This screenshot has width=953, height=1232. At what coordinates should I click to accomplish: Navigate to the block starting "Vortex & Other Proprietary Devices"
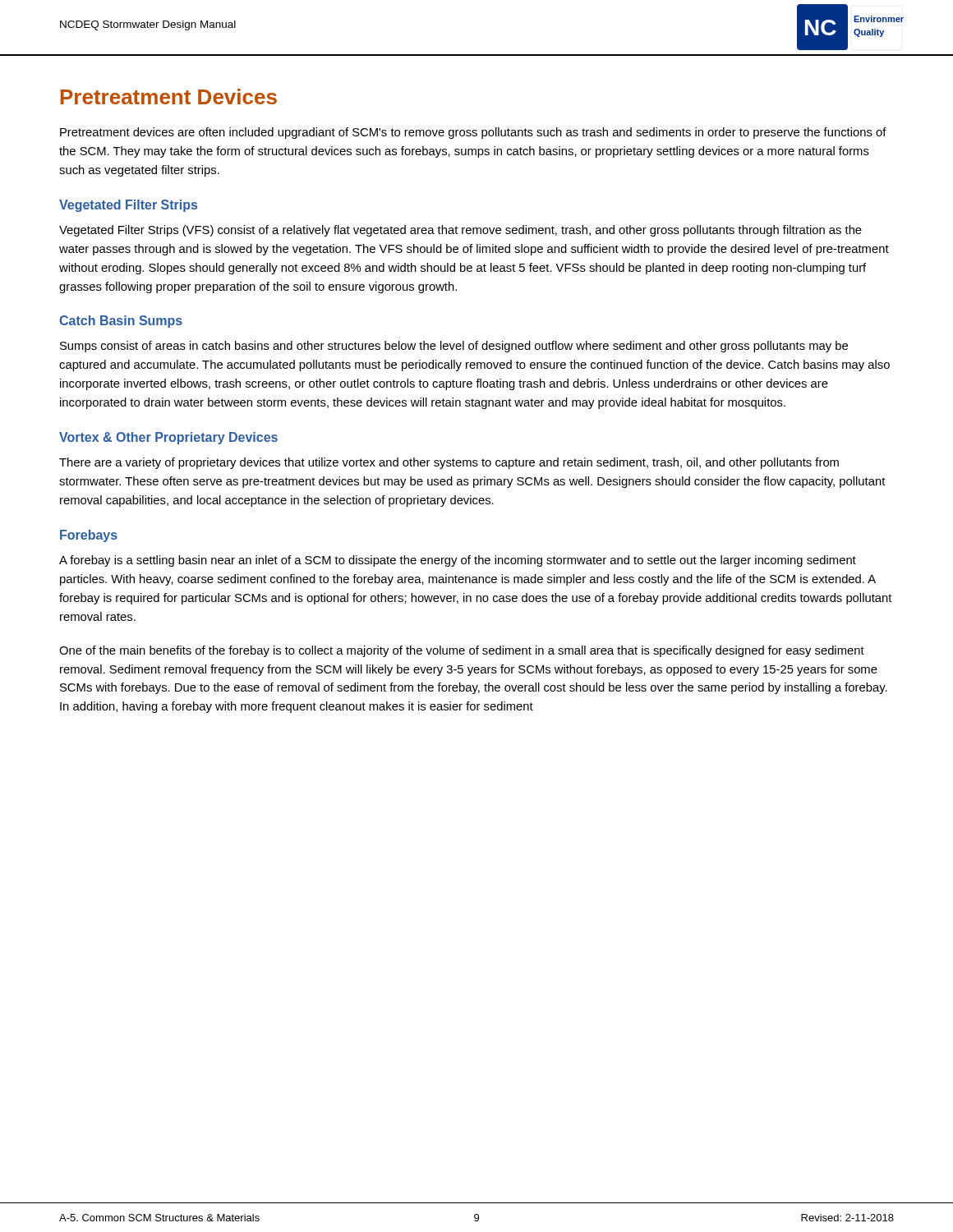point(169,437)
